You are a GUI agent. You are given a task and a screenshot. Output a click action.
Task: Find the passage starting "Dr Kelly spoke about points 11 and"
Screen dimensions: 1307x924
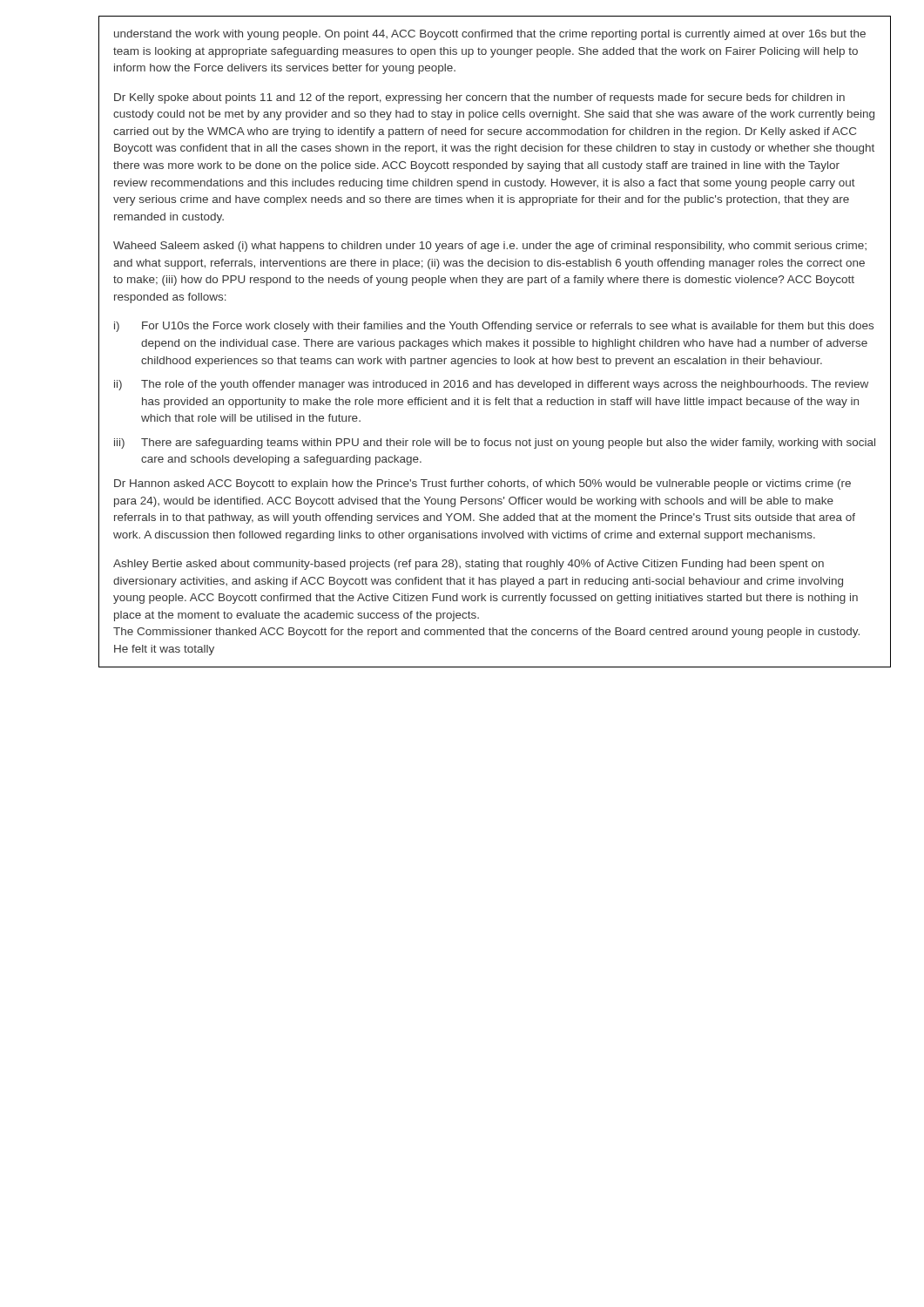(494, 157)
